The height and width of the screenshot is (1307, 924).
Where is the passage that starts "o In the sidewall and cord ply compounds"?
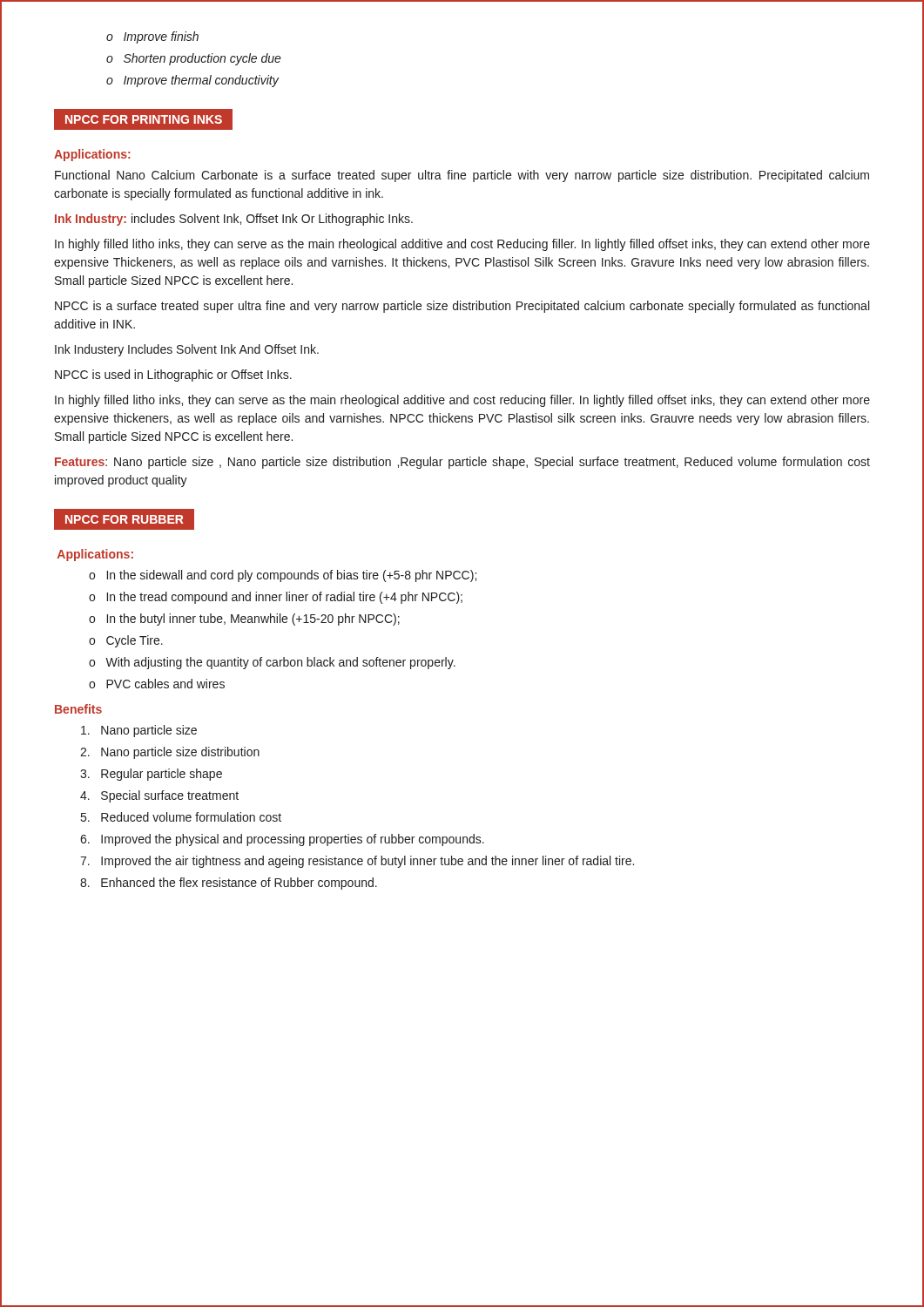(283, 575)
